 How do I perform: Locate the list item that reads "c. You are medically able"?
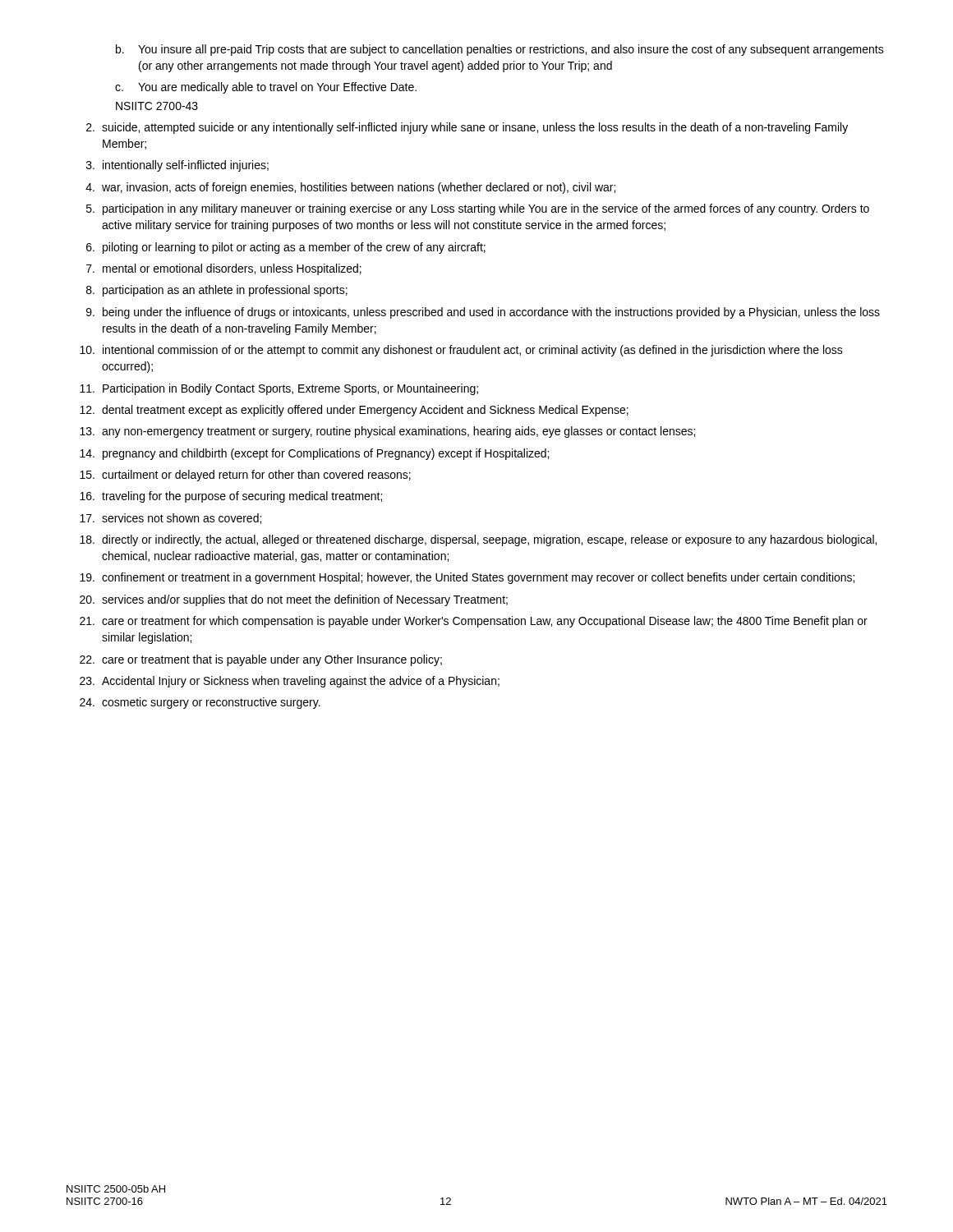tap(266, 88)
